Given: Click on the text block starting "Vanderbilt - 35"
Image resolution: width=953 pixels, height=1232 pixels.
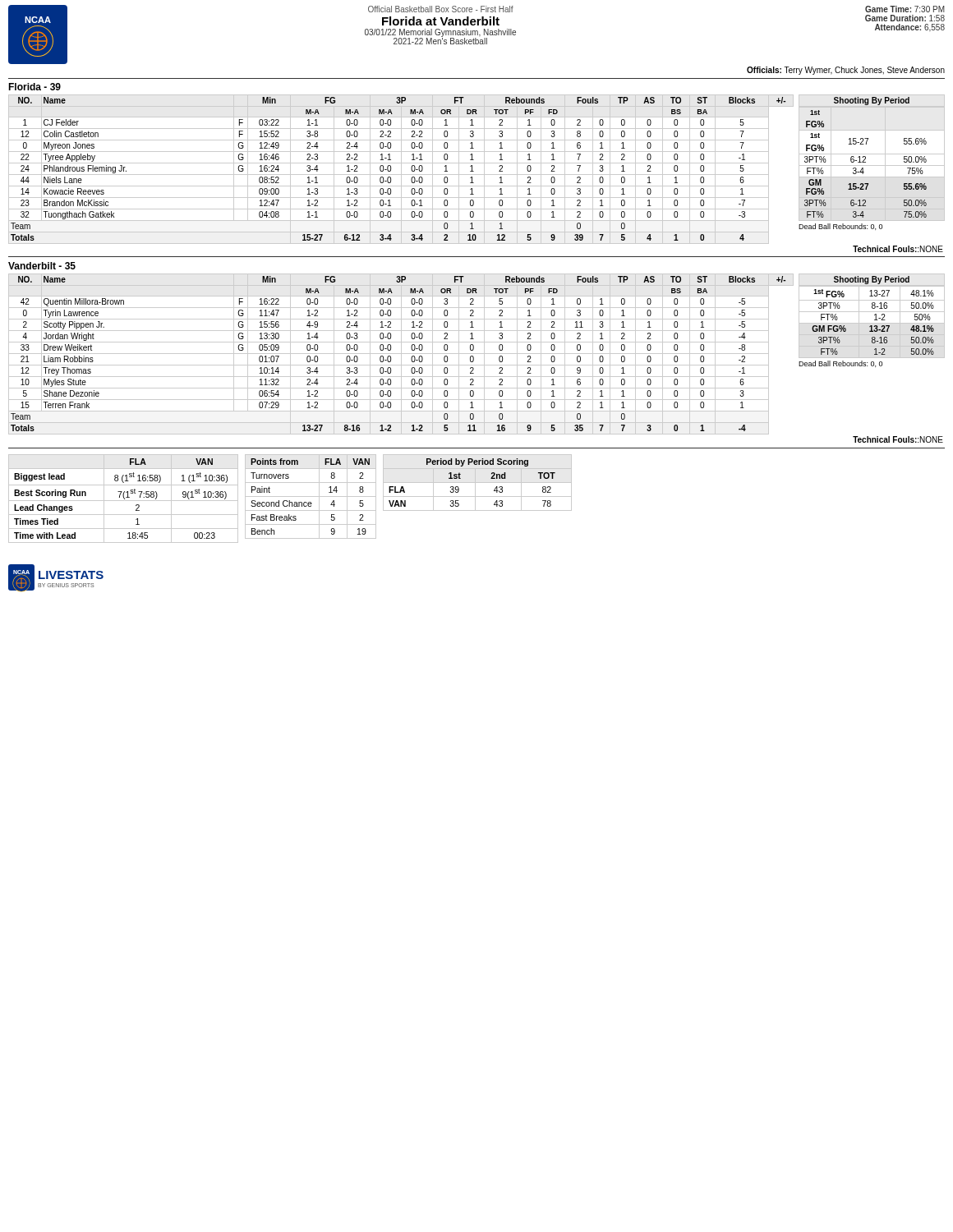Looking at the screenshot, I should coord(42,266).
